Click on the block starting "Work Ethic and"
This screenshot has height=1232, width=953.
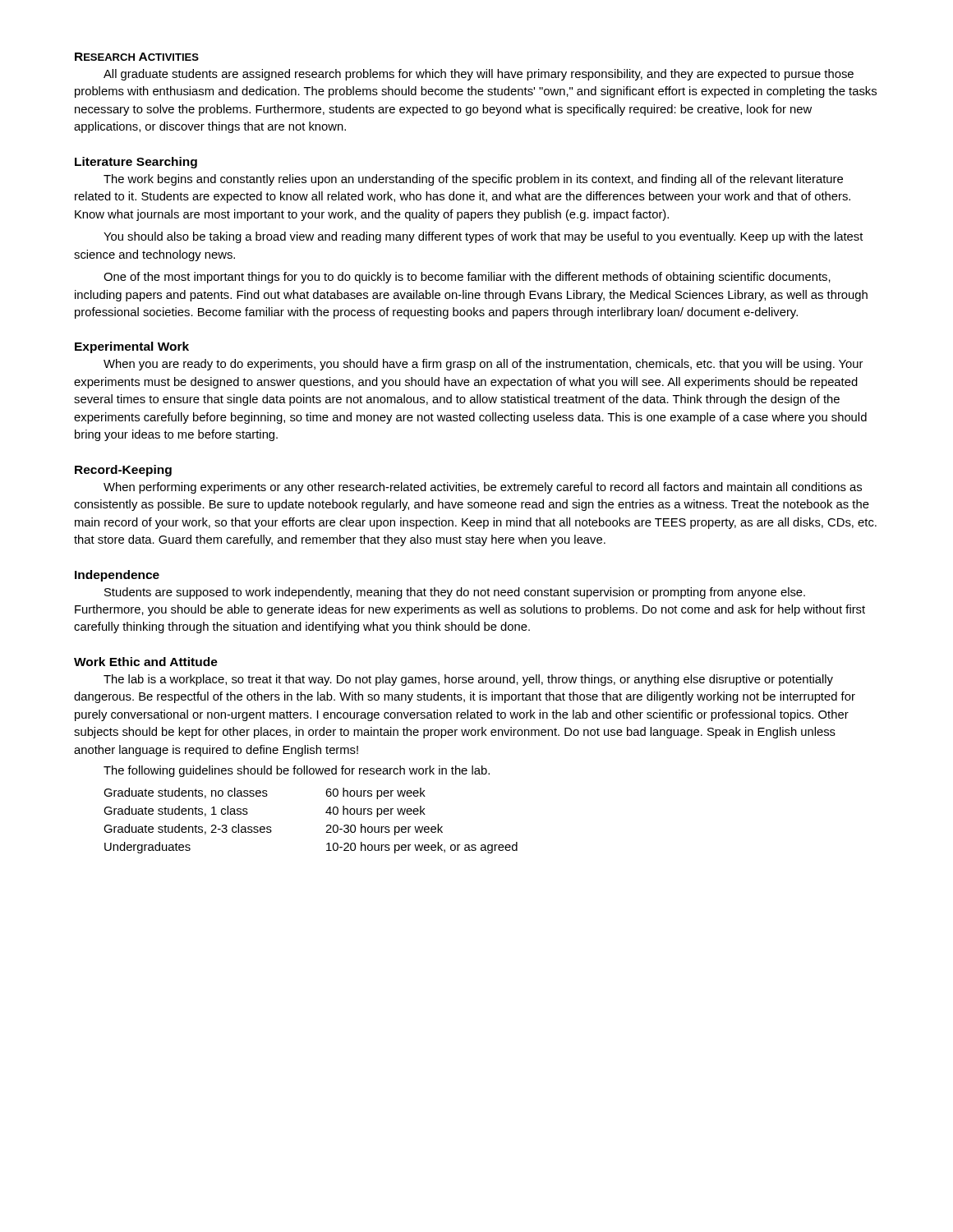click(x=146, y=661)
